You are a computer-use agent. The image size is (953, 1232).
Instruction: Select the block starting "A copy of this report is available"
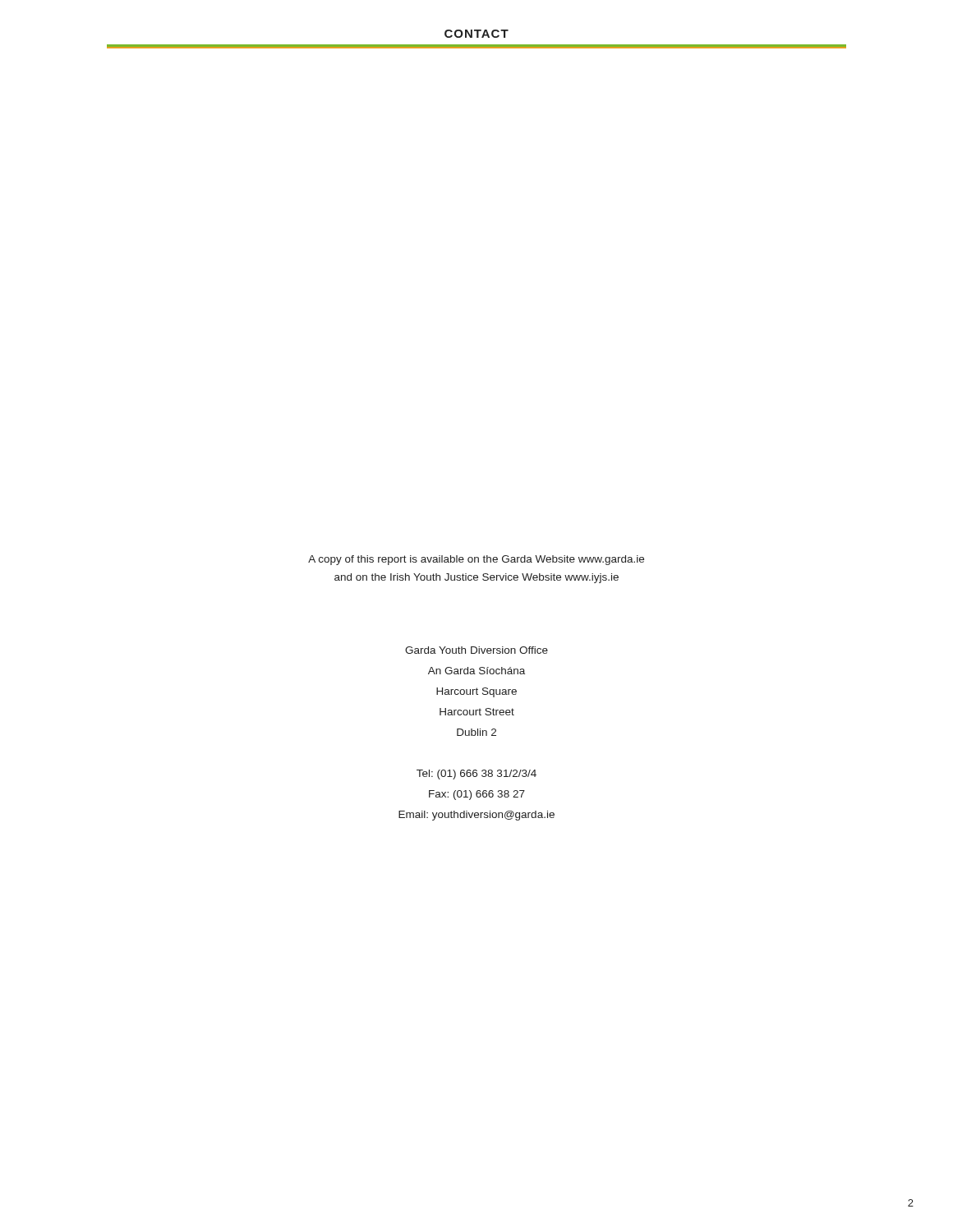(476, 568)
